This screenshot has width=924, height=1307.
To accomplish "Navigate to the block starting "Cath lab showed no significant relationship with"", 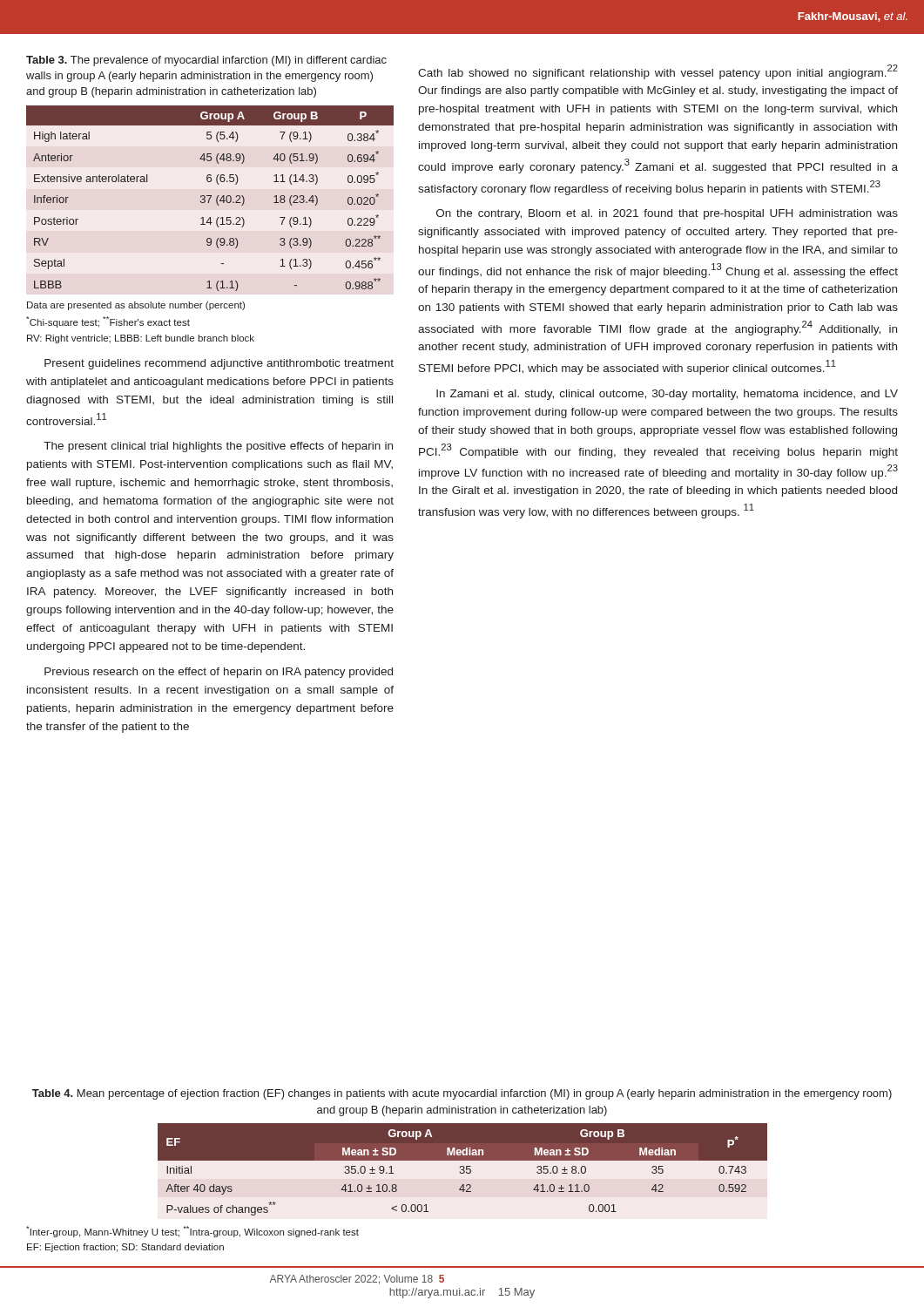I will point(658,291).
